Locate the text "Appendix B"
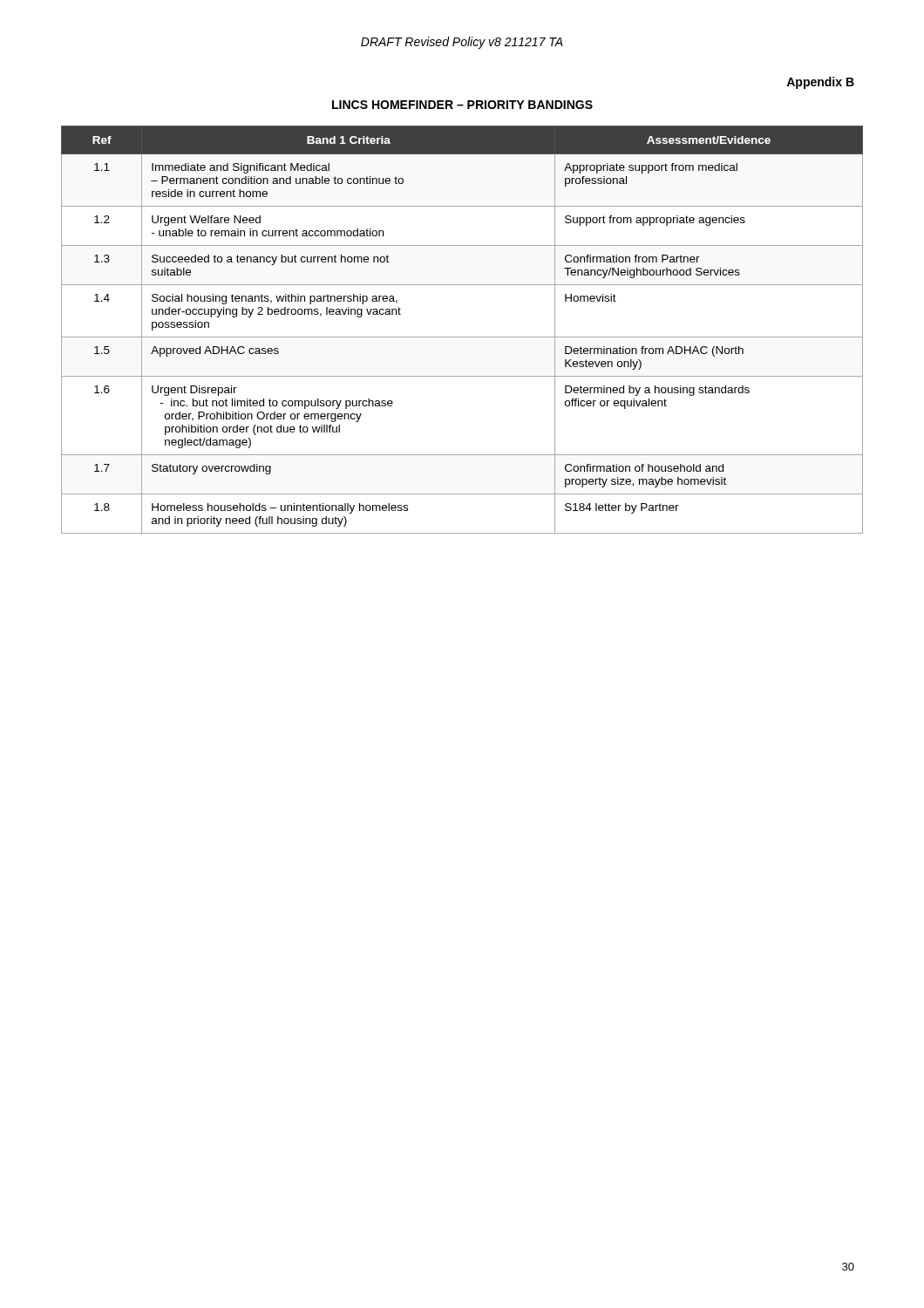This screenshot has width=924, height=1308. pyautogui.click(x=820, y=82)
